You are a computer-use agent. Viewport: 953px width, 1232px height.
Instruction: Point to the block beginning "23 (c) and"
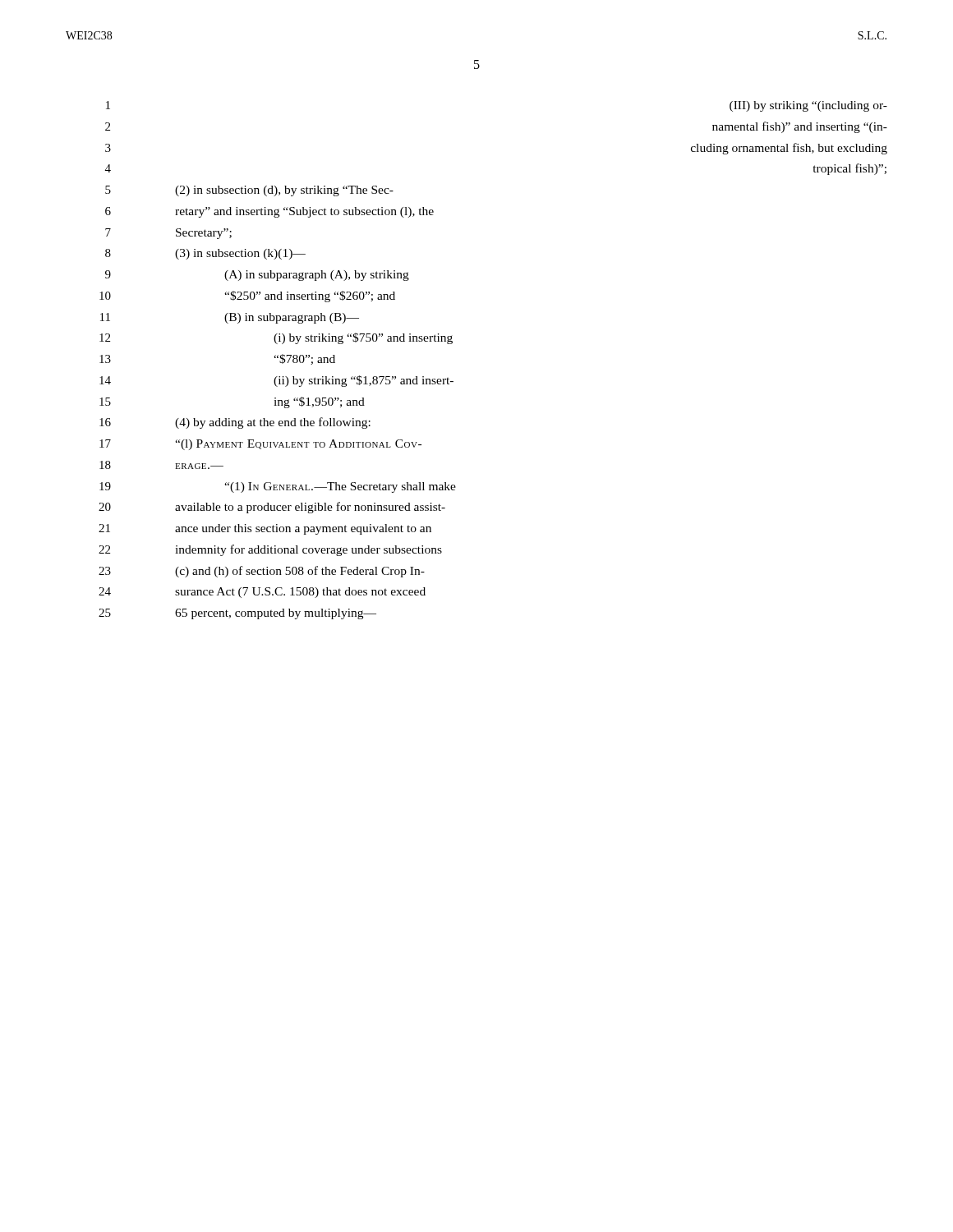pyautogui.click(x=262, y=572)
